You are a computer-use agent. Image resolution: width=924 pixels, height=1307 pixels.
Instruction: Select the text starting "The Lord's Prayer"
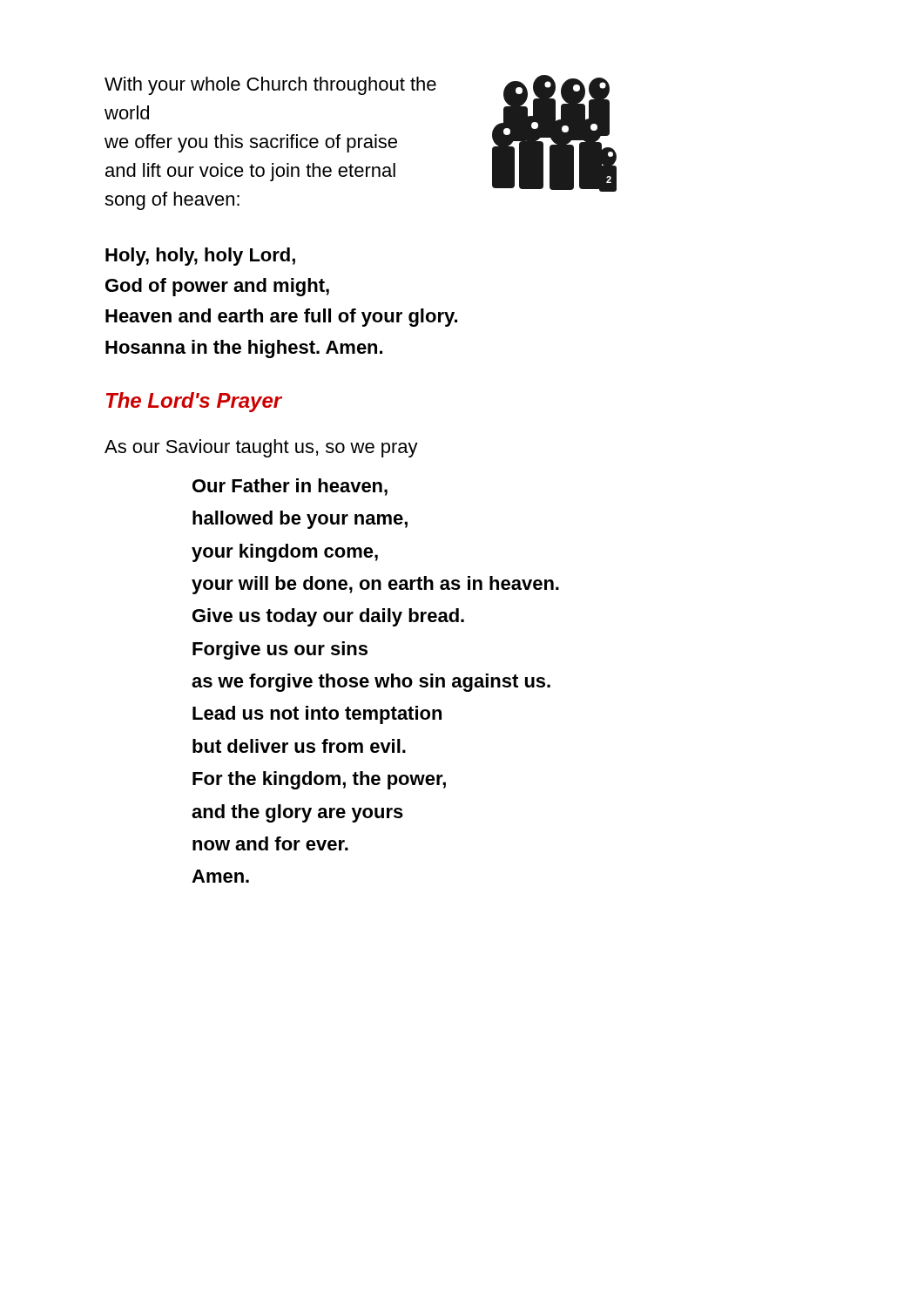click(193, 400)
